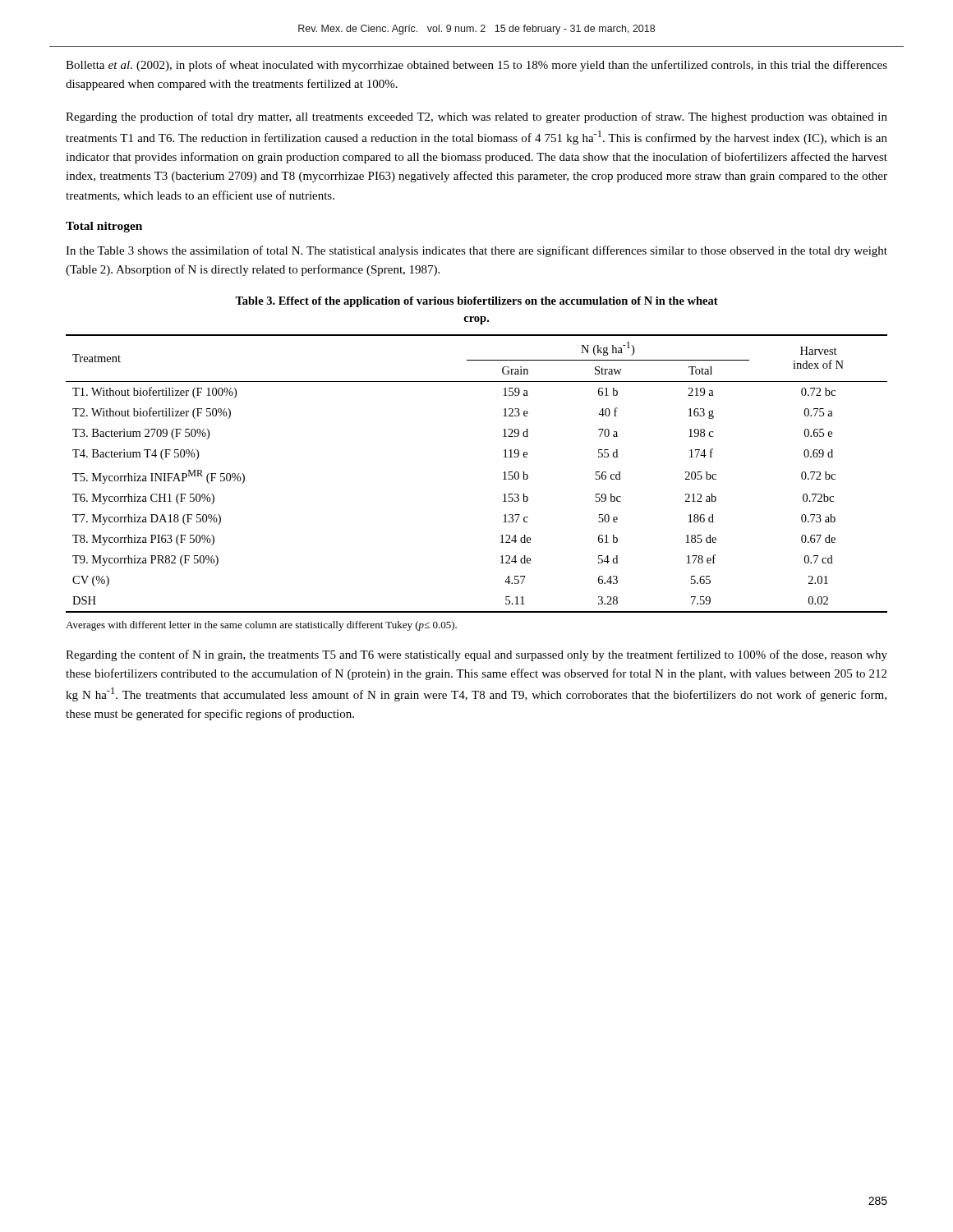The width and height of the screenshot is (953, 1232).
Task: Click a section header
Action: click(104, 225)
